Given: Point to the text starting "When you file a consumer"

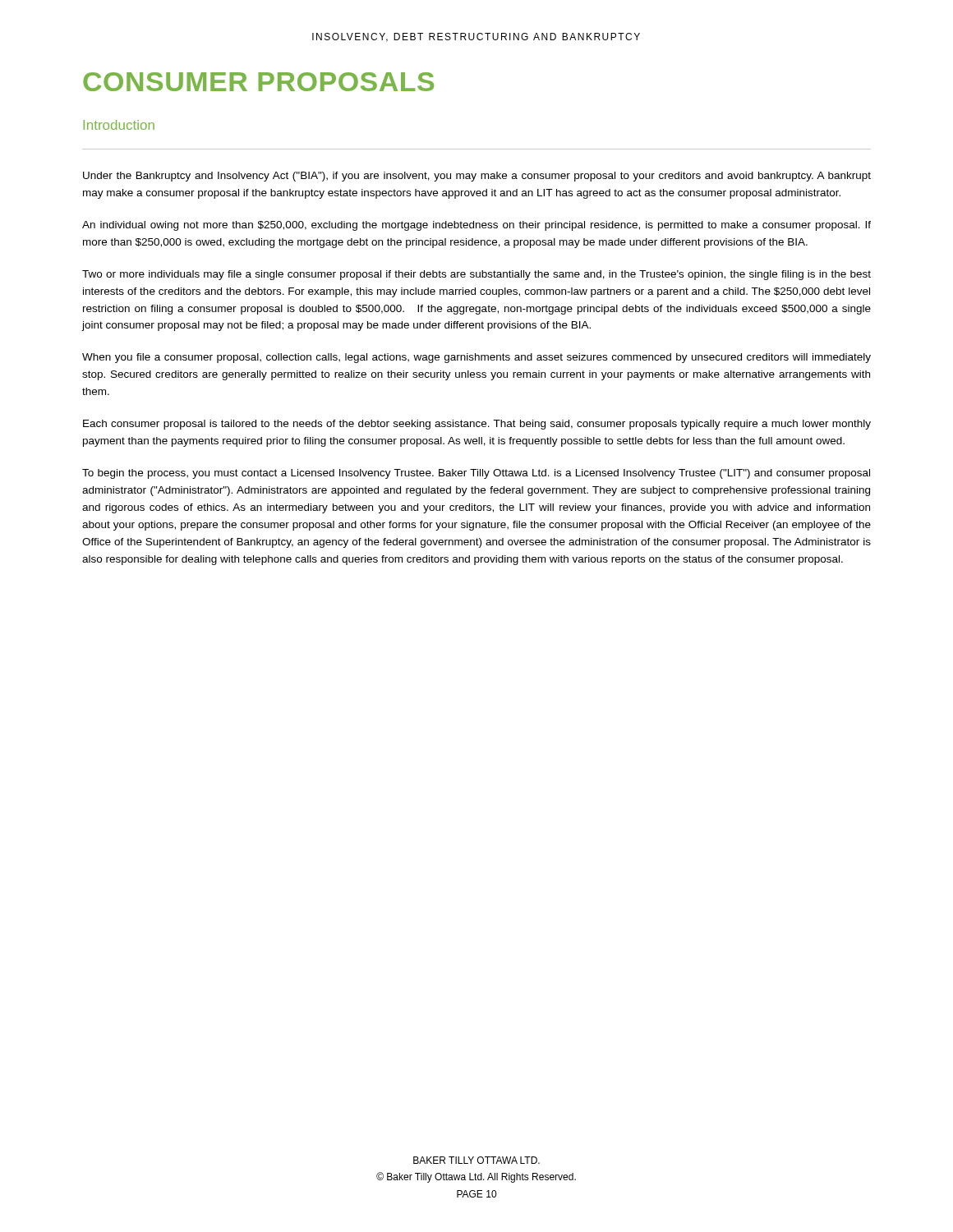Looking at the screenshot, I should point(476,374).
